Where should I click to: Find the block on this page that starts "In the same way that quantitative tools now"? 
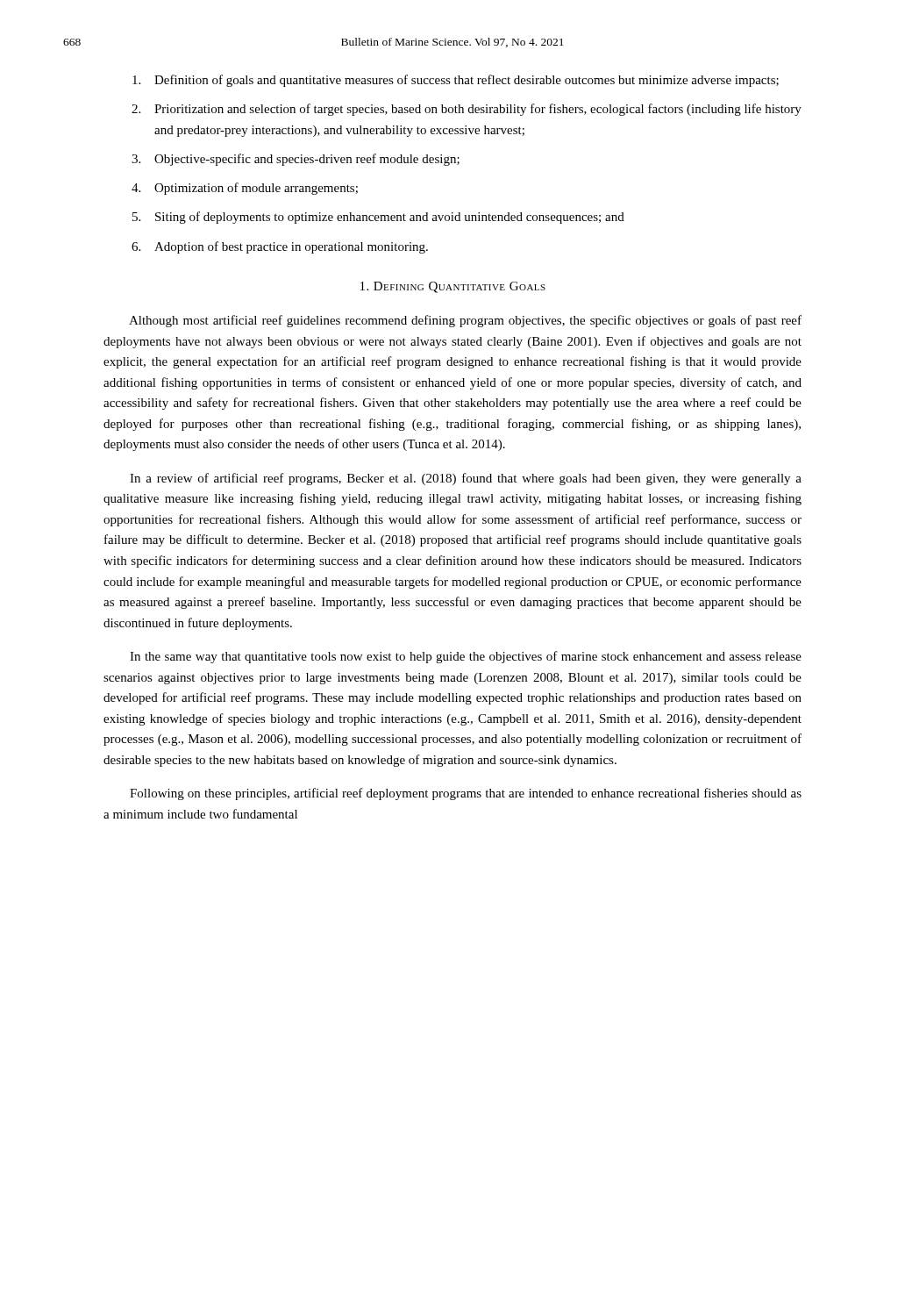[x=452, y=709]
